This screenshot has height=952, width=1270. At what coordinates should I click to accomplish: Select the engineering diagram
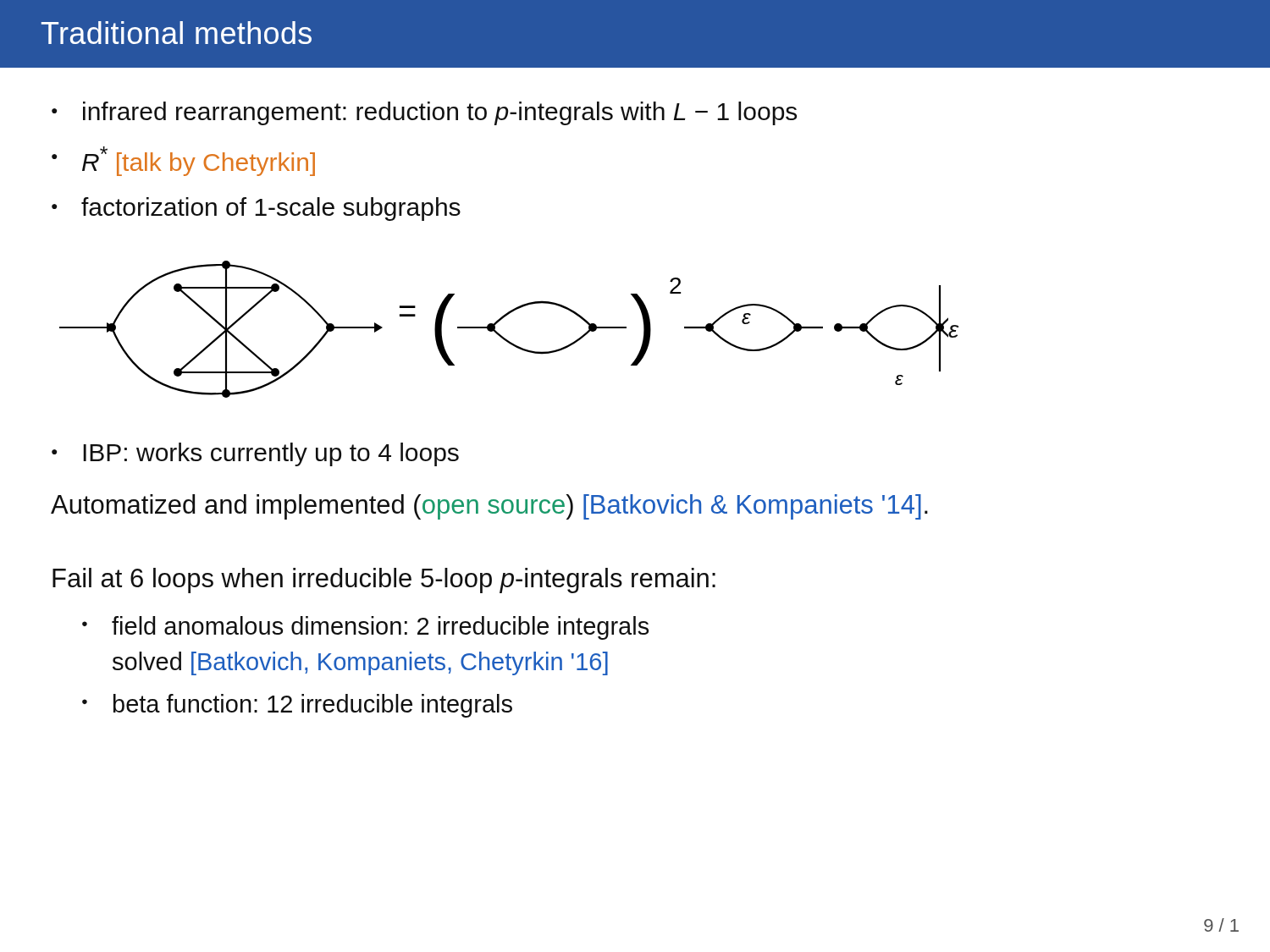point(635,330)
